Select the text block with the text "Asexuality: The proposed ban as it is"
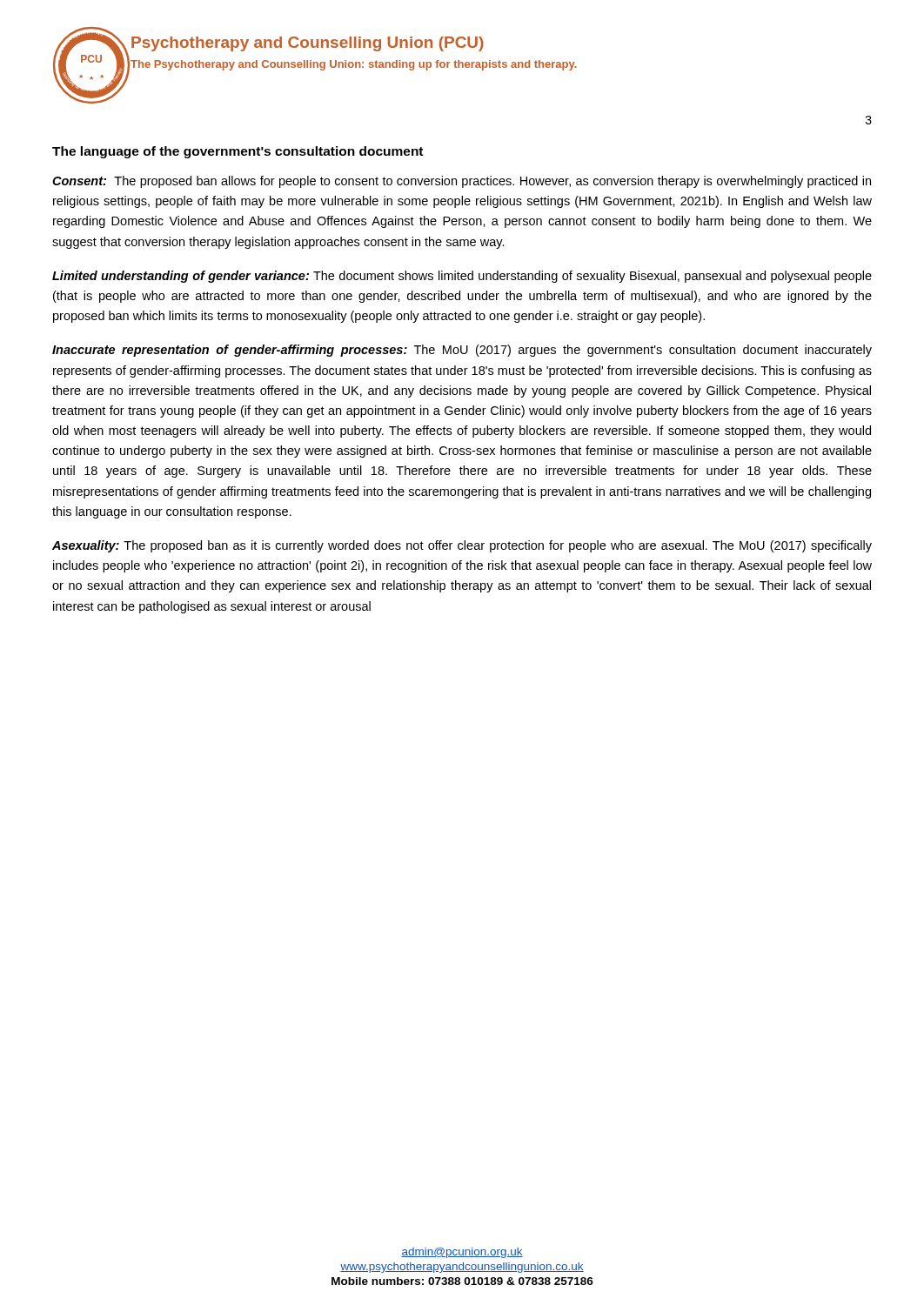This screenshot has width=924, height=1305. pyautogui.click(x=462, y=576)
